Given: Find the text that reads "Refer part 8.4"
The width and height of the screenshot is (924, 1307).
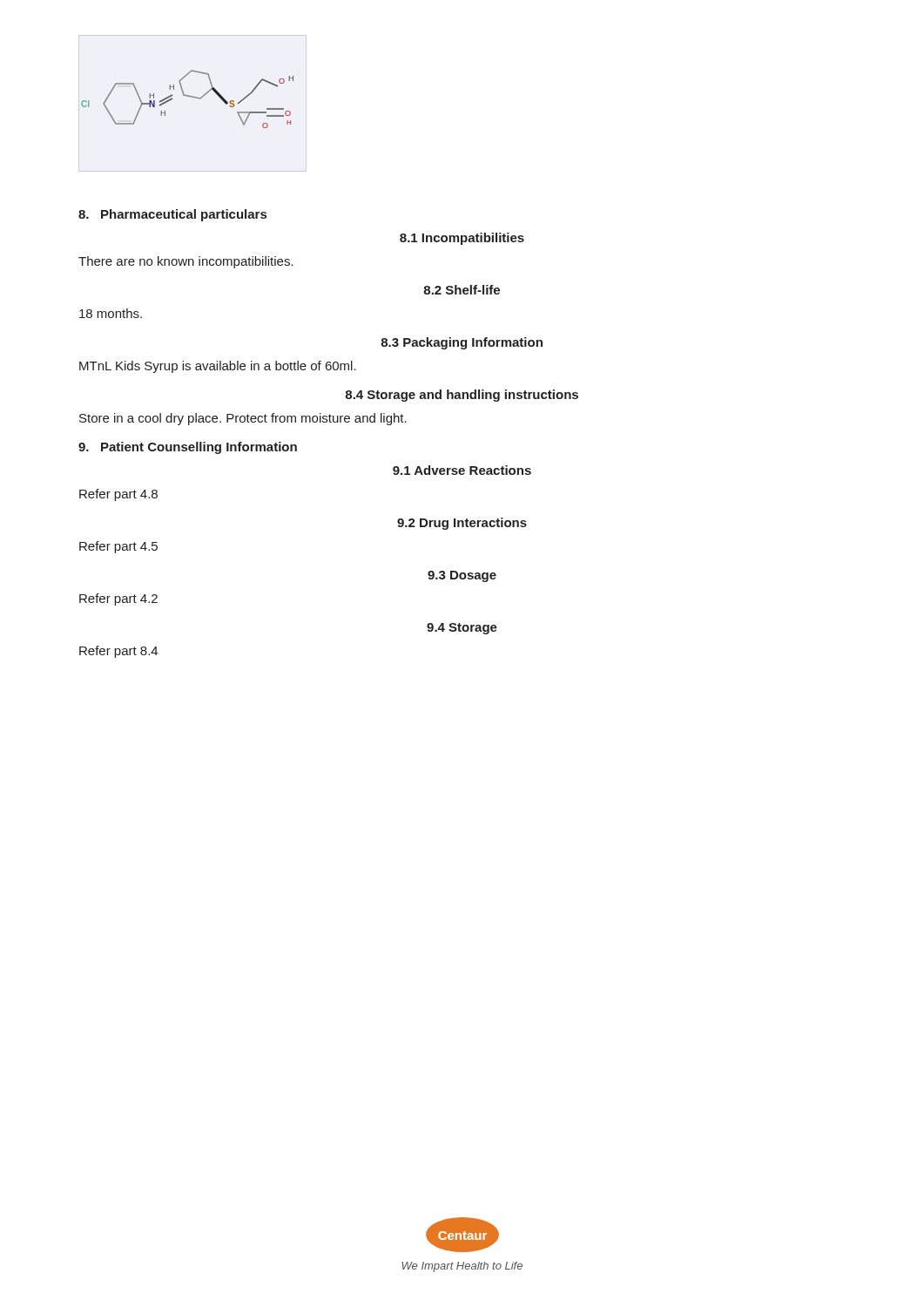Looking at the screenshot, I should [x=118, y=650].
